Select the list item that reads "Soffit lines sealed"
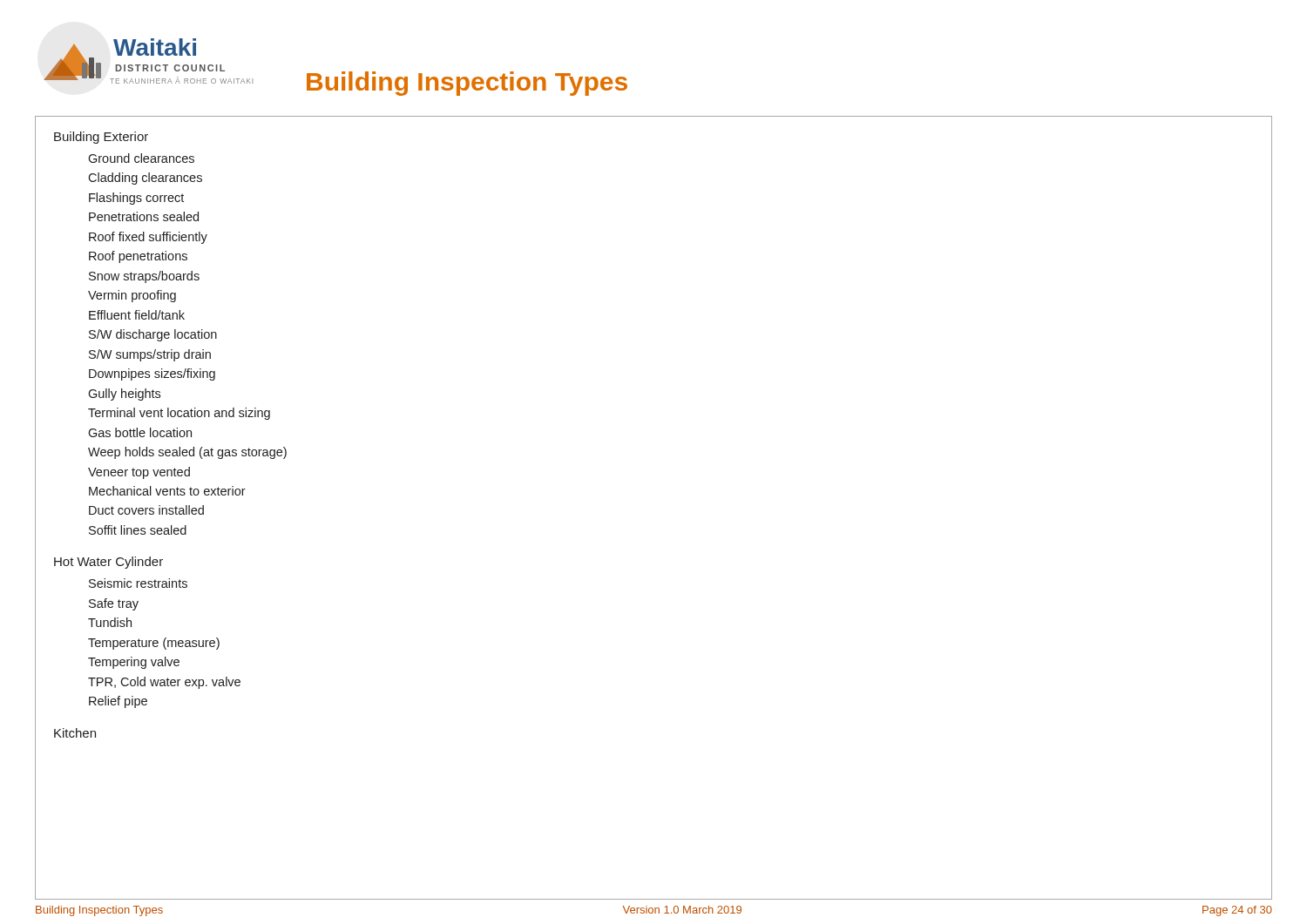The width and height of the screenshot is (1307, 924). click(137, 530)
